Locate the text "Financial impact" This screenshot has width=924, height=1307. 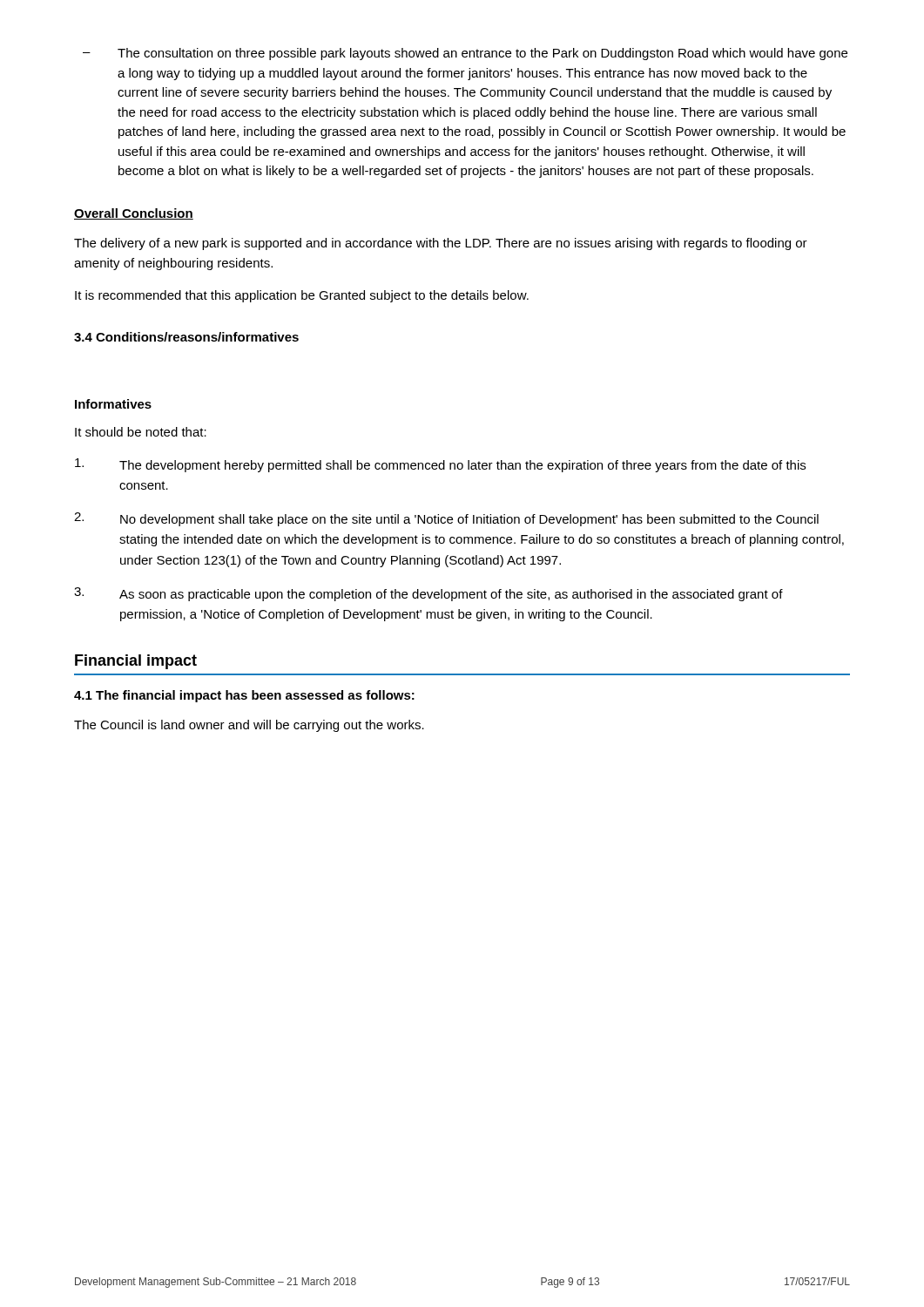pos(135,661)
